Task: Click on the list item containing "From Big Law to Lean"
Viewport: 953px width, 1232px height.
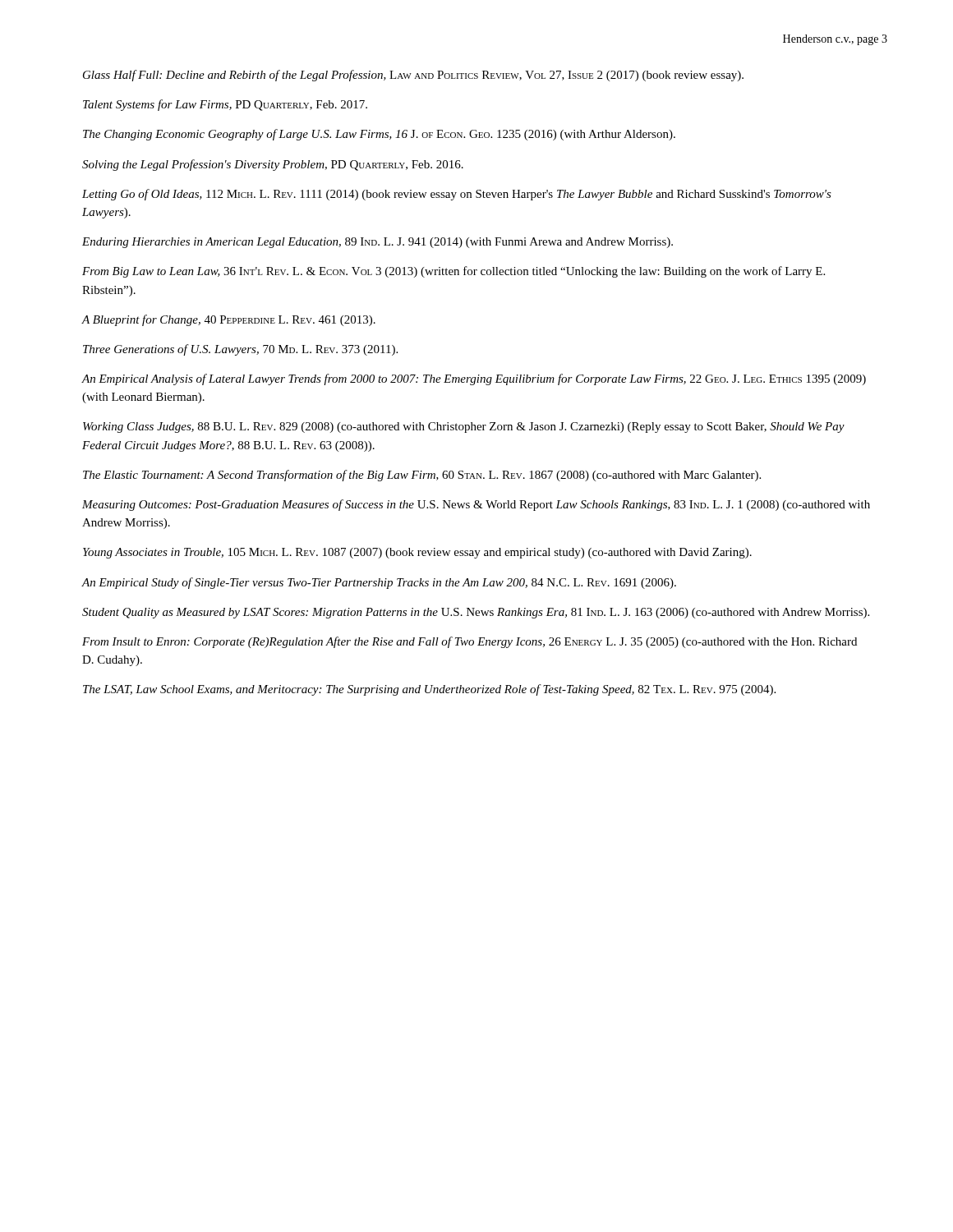Action: pyautogui.click(x=454, y=280)
